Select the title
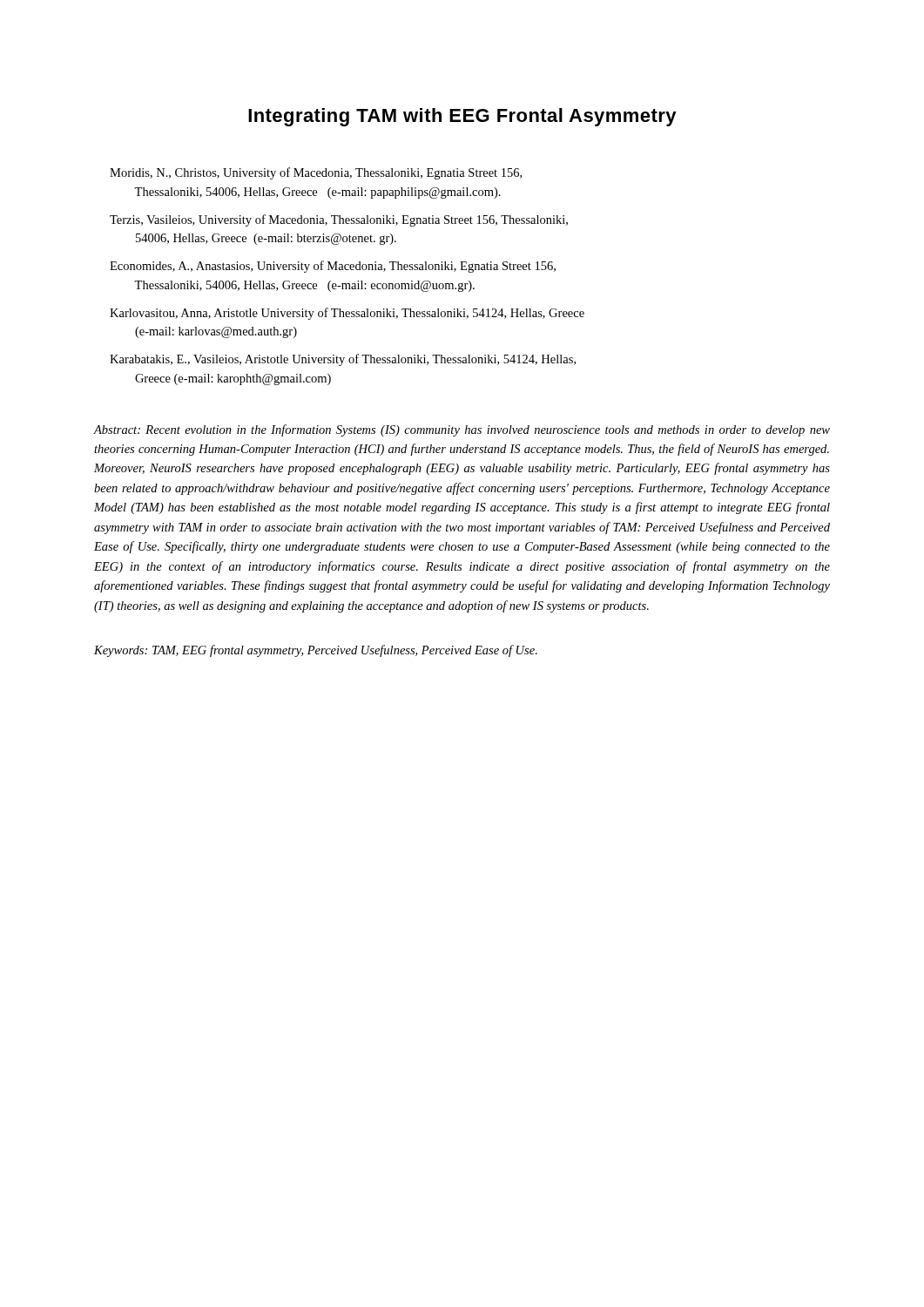Image resolution: width=924 pixels, height=1307 pixels. click(462, 116)
